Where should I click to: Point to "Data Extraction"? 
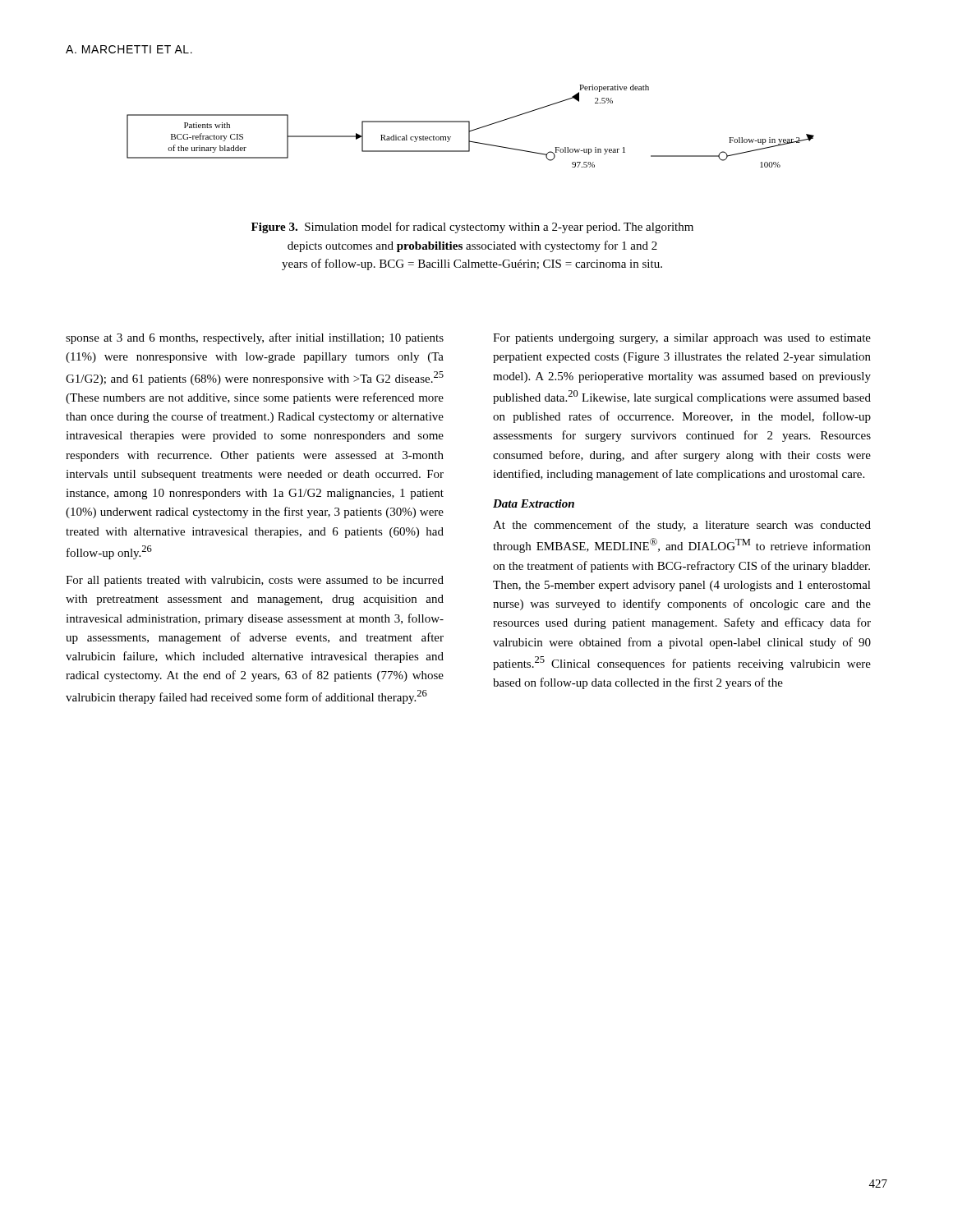click(534, 503)
